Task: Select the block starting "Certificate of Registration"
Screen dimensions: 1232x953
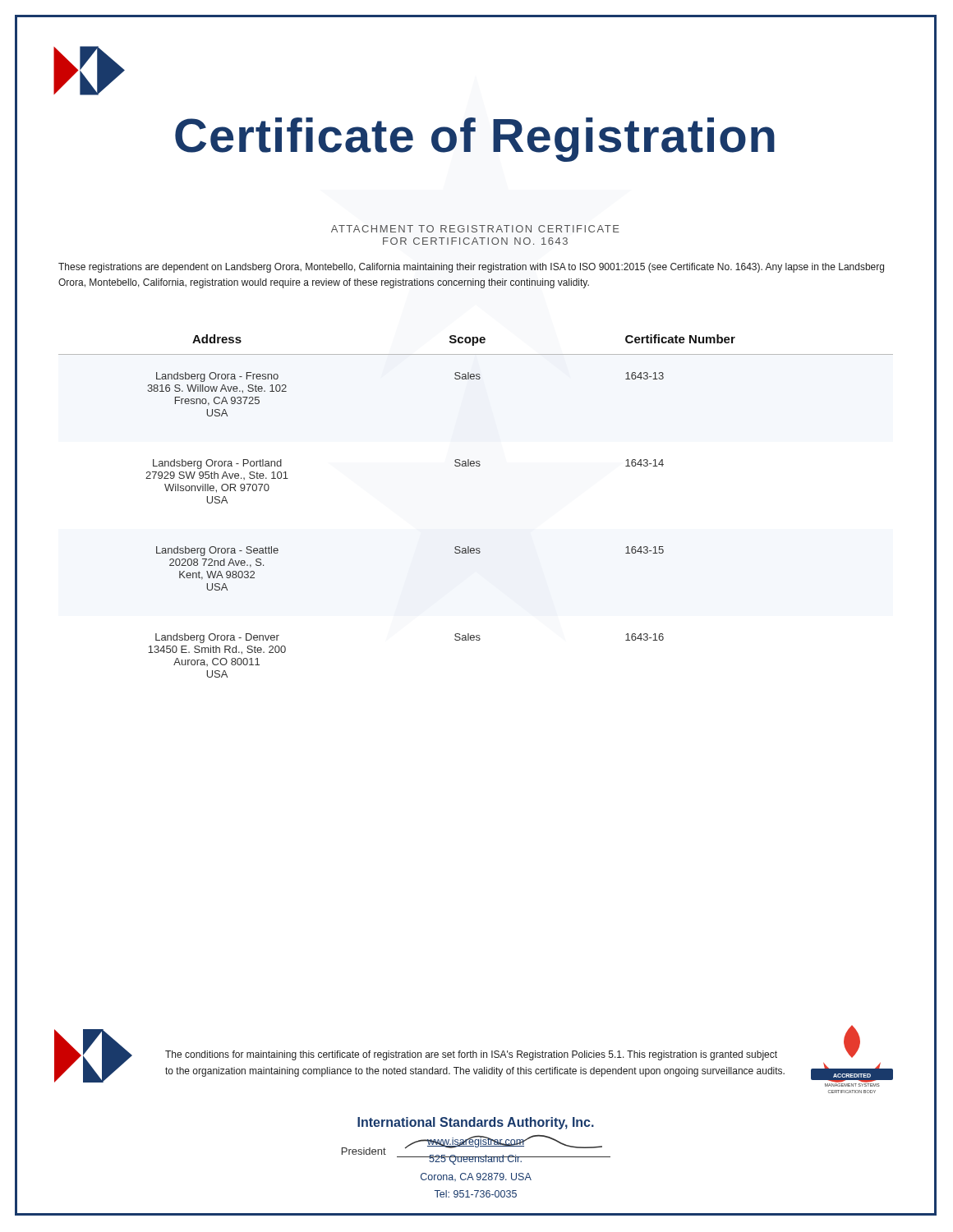Action: click(x=476, y=135)
